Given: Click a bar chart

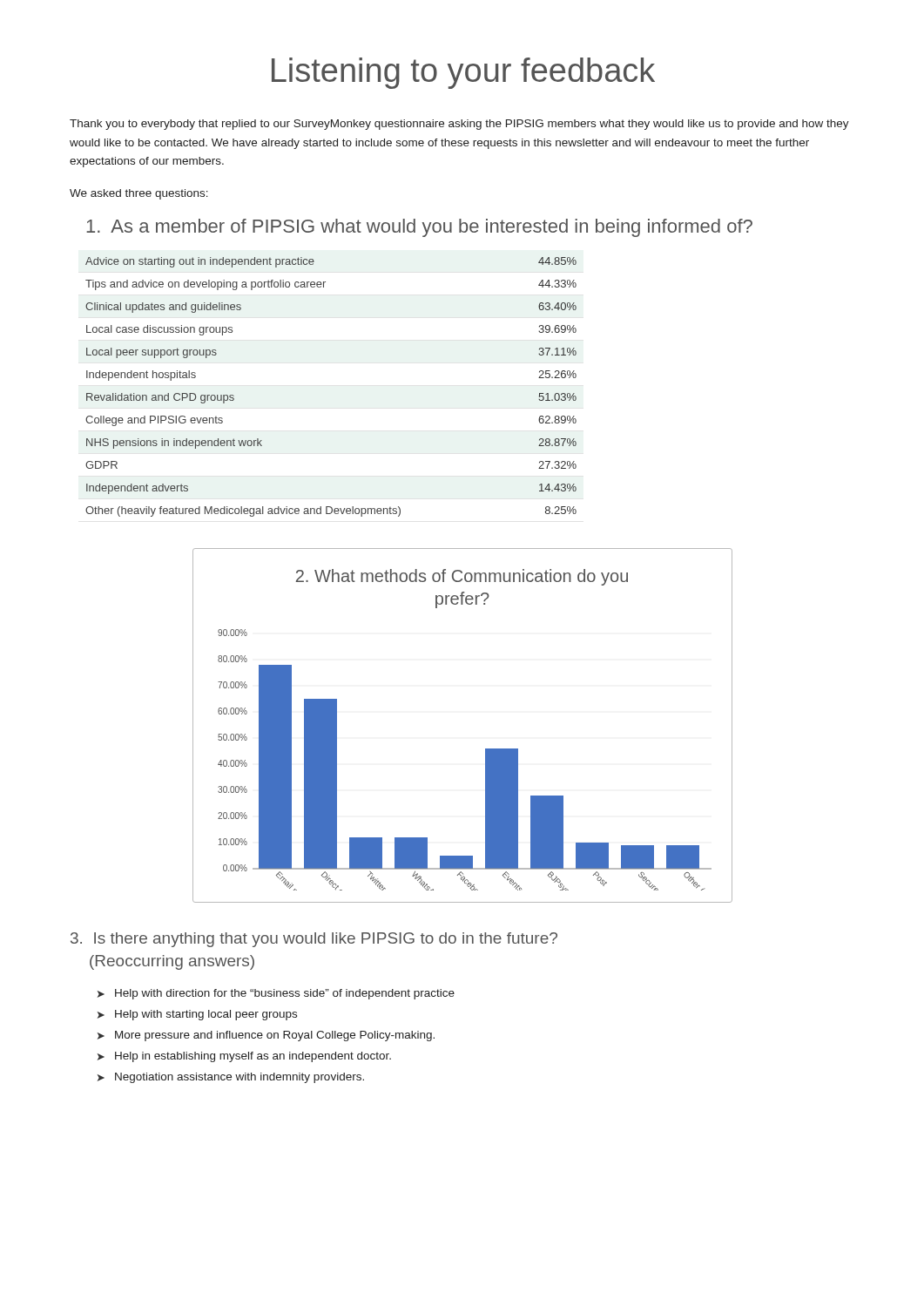Looking at the screenshot, I should click(x=462, y=725).
